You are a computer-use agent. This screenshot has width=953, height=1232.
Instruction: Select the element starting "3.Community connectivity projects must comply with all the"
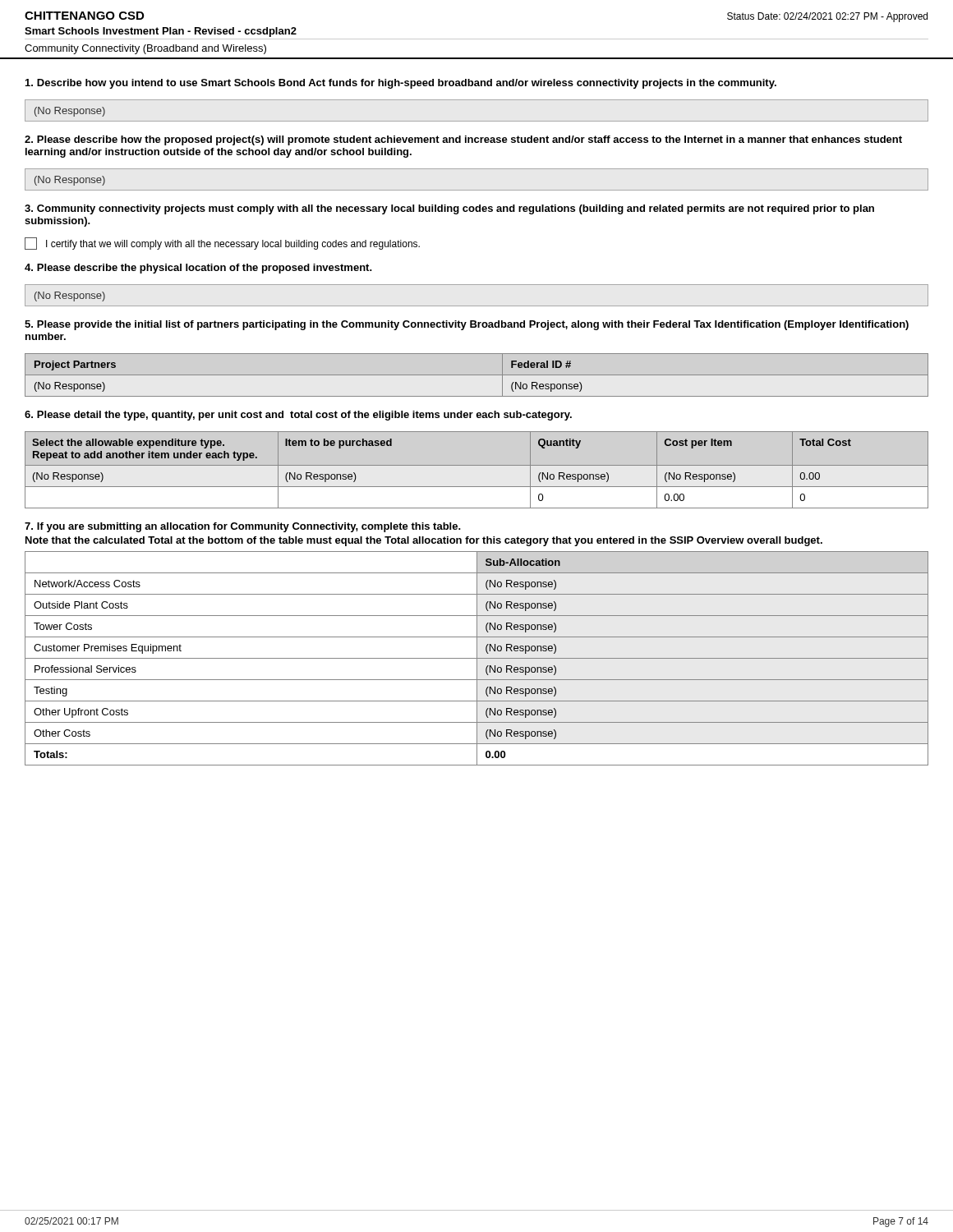449,209
